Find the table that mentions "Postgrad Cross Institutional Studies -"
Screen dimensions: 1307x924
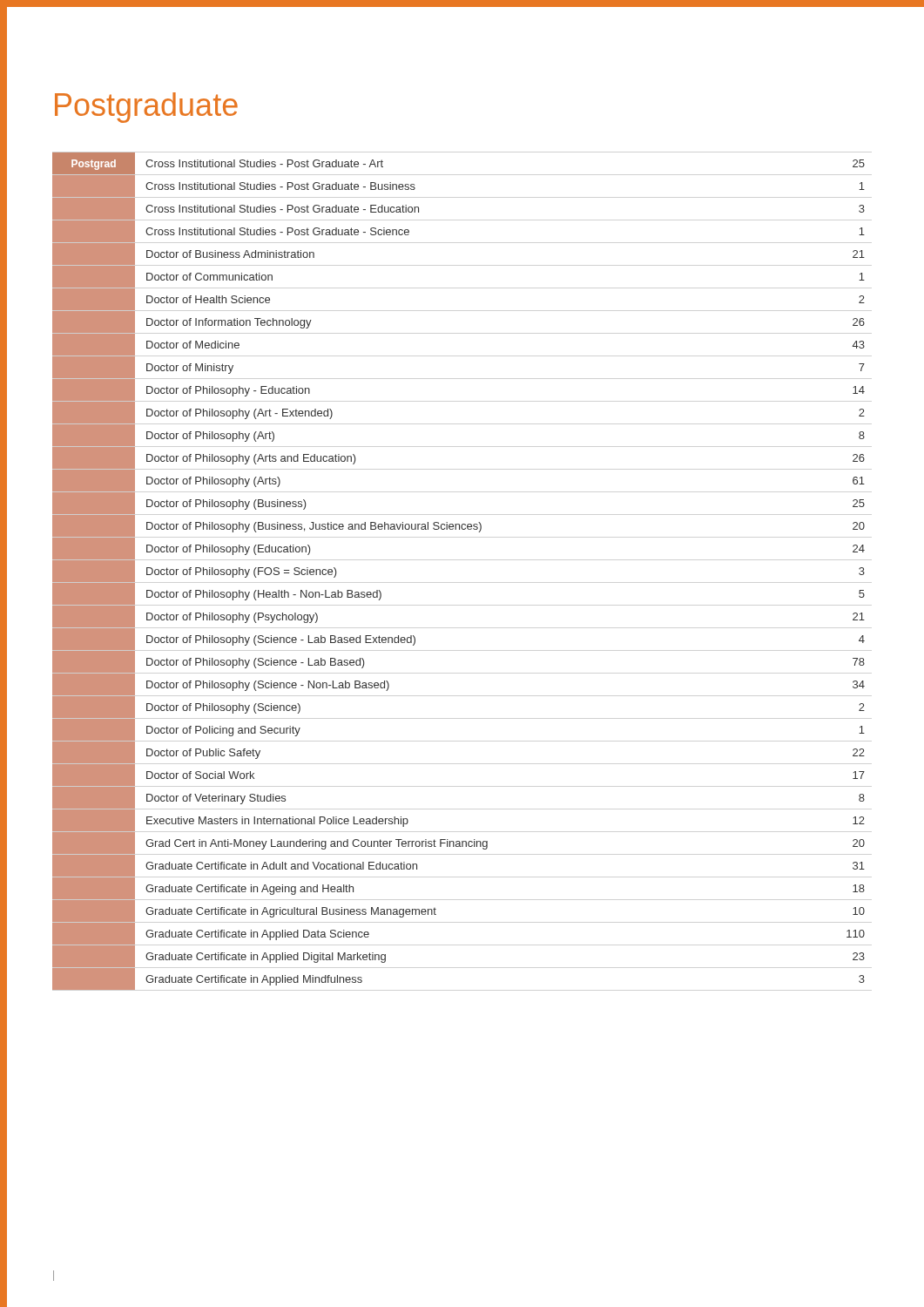click(x=462, y=571)
